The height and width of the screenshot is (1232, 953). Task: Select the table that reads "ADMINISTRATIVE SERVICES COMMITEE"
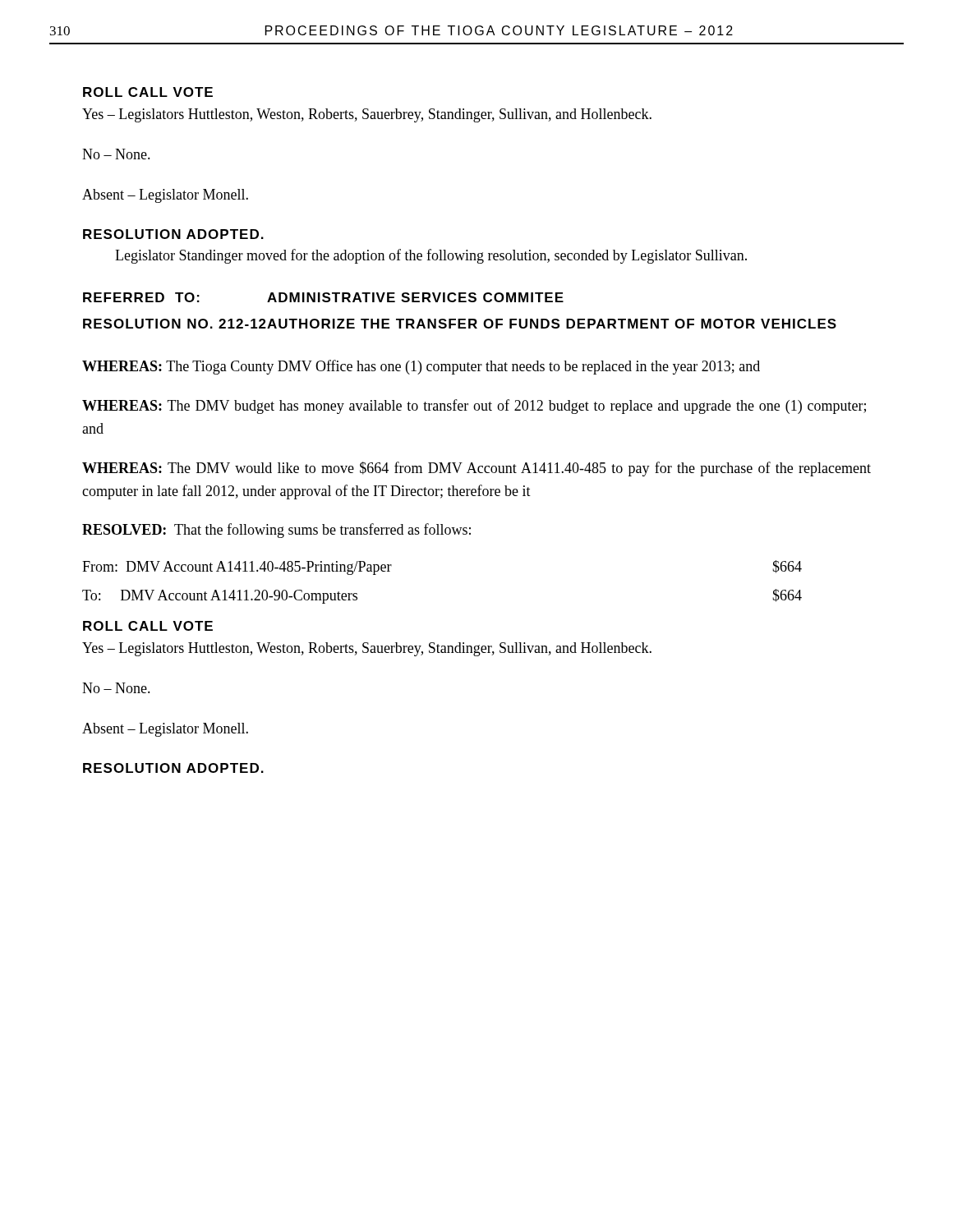(x=476, y=311)
